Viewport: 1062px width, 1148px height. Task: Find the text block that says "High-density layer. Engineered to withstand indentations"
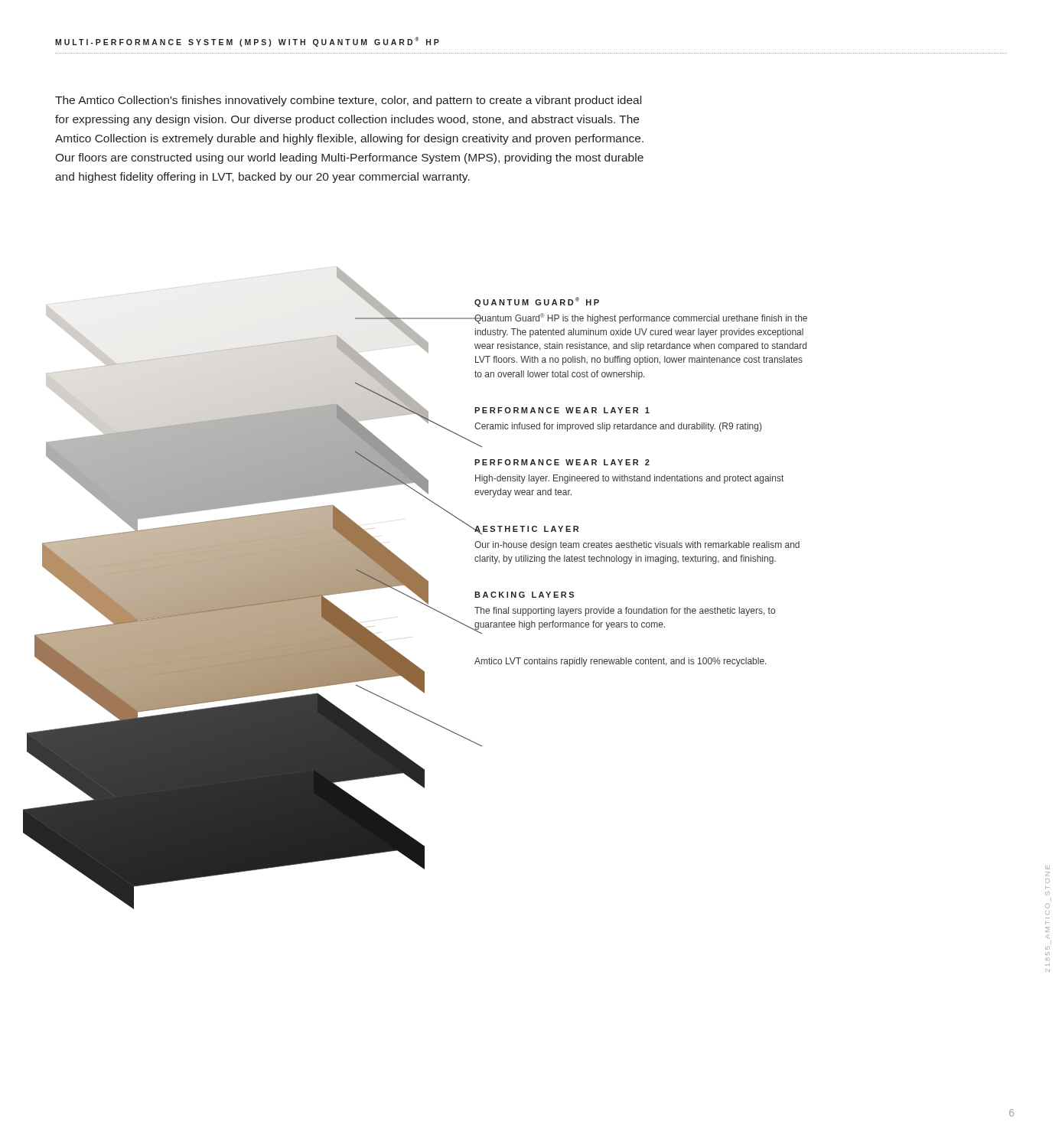pos(629,485)
